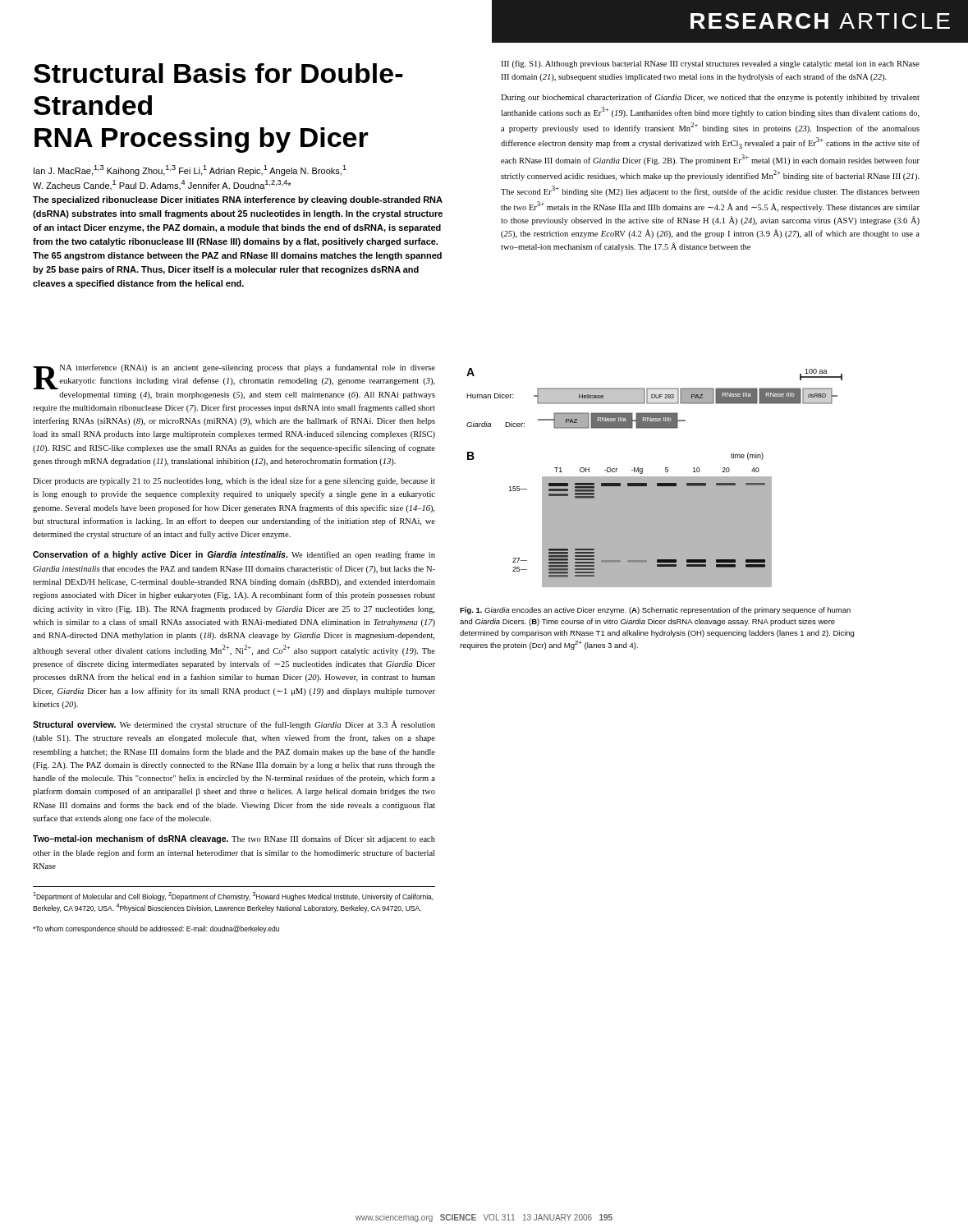Find the element starting "Fig. 1. Giardia encodes"
Viewport: 968px width, 1232px height.
(657, 628)
